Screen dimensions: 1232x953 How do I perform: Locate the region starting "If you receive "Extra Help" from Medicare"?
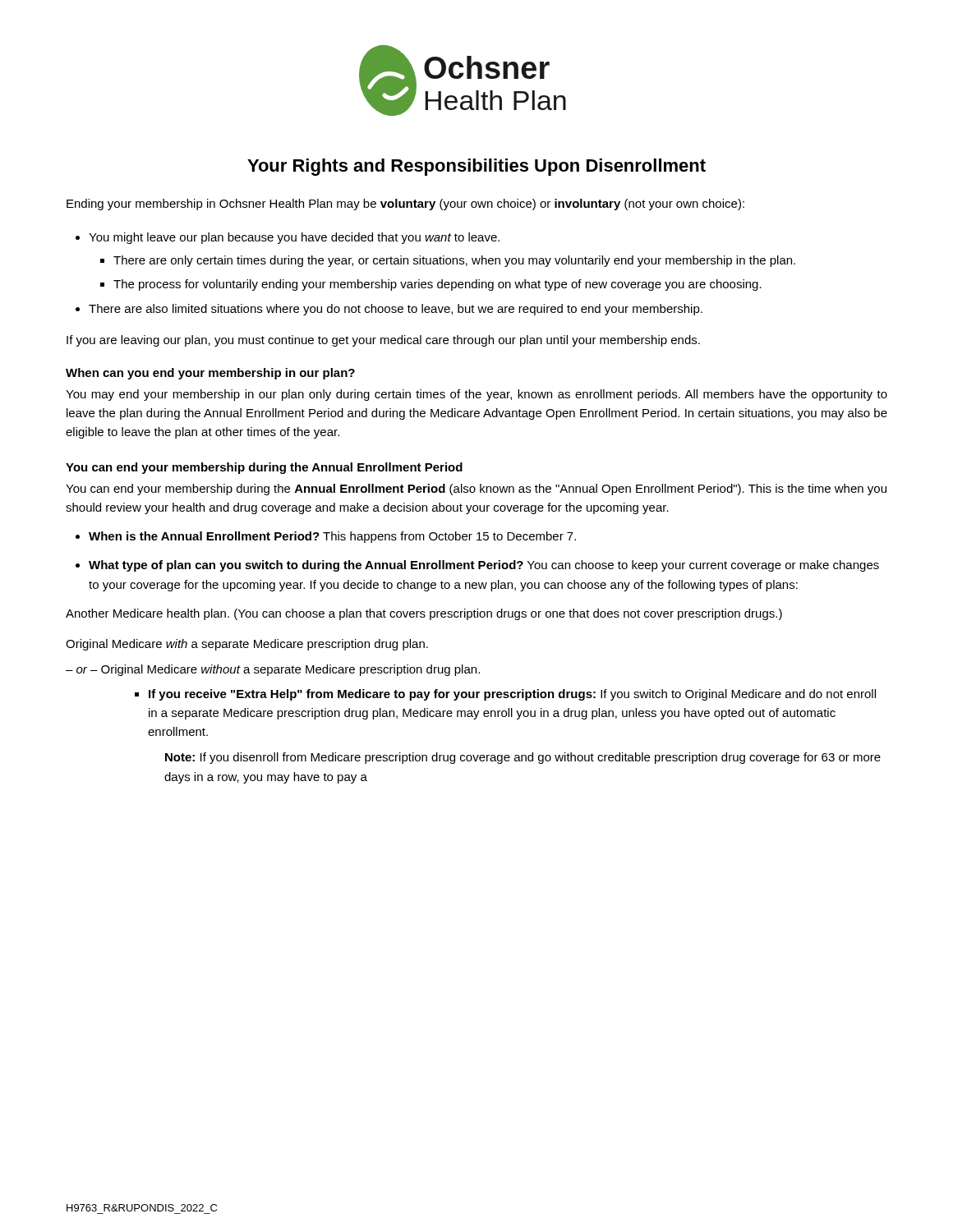[x=512, y=712]
